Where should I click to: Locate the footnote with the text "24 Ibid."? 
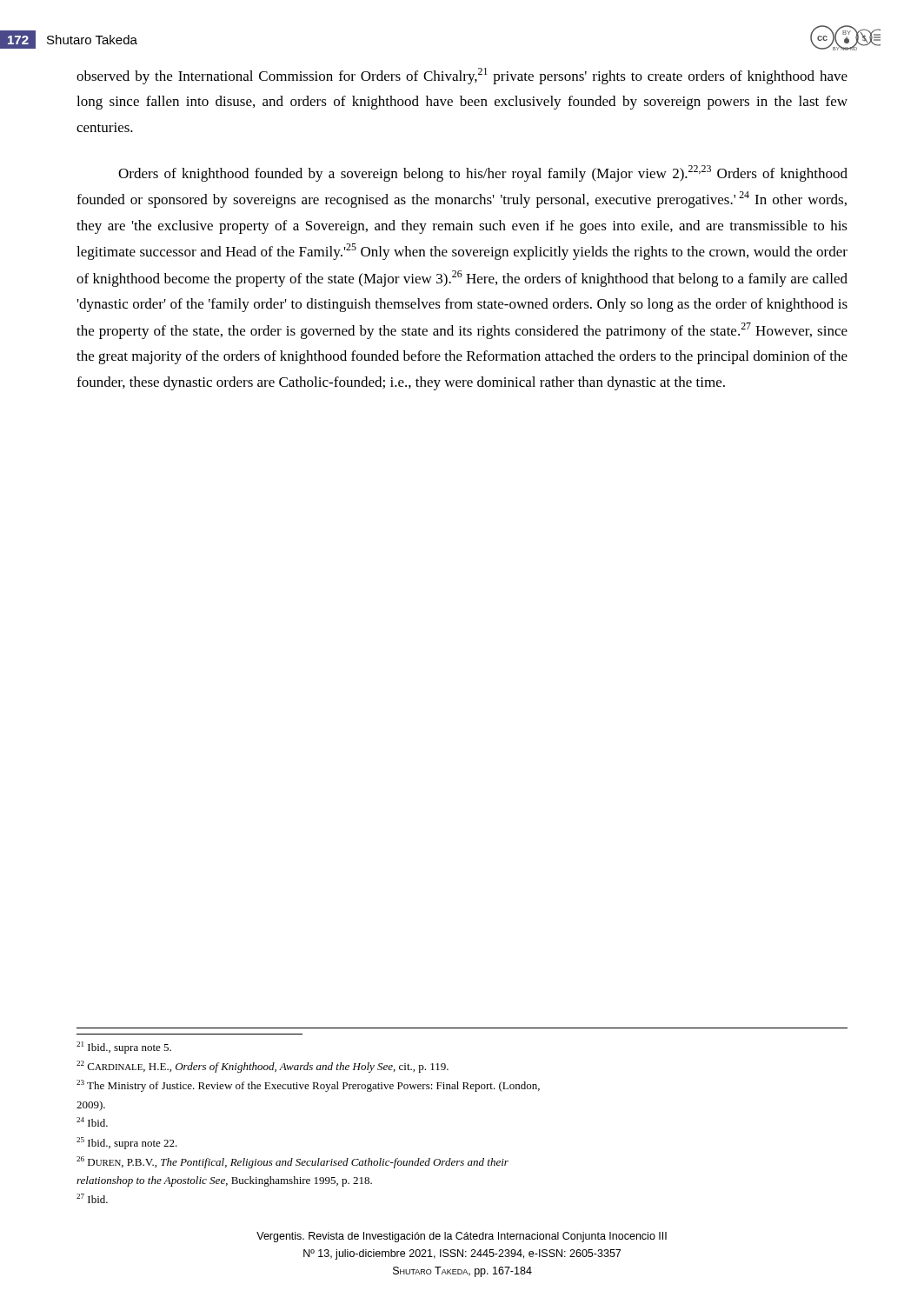tap(92, 1123)
